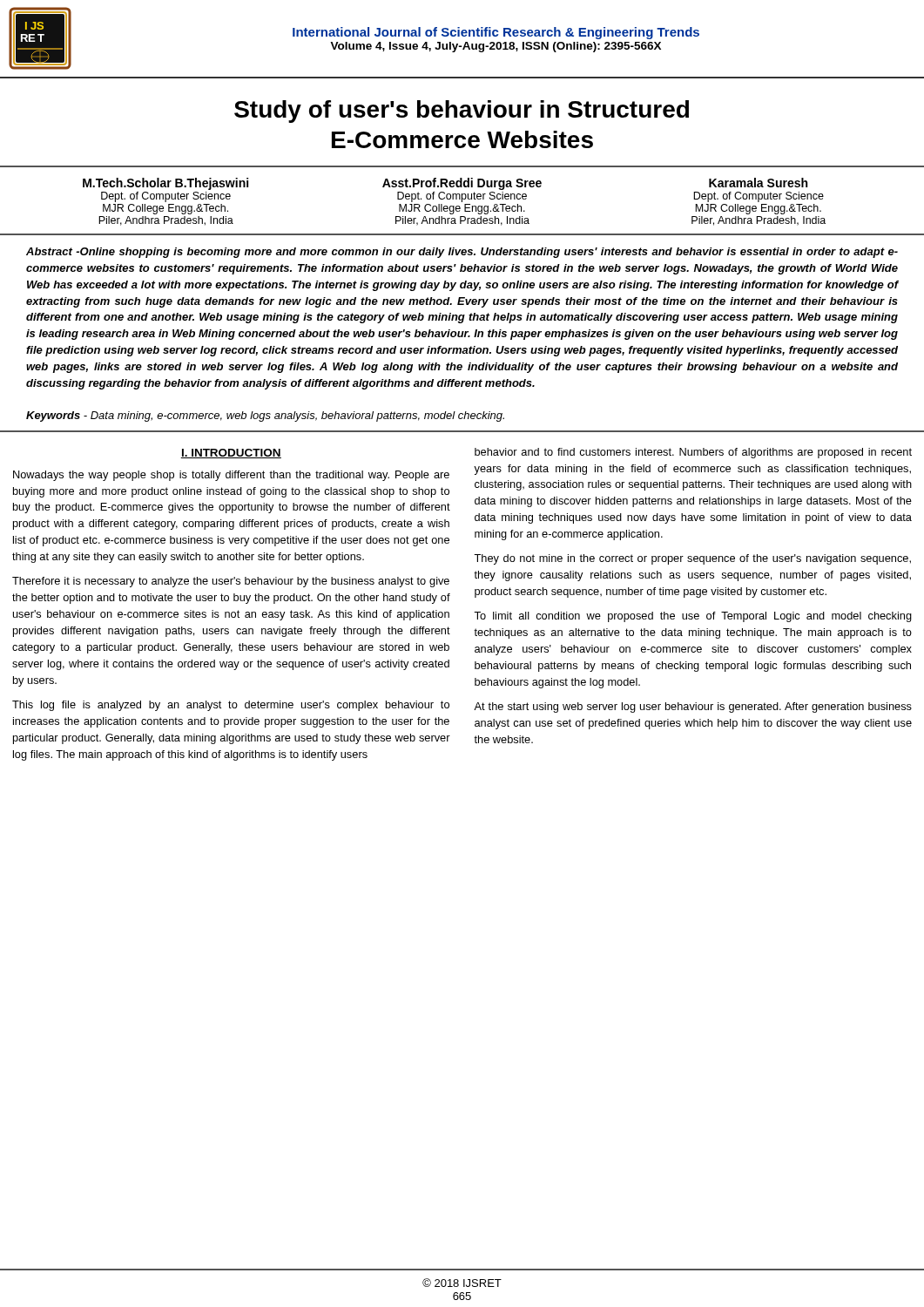Click on the text block with the text "Abstract -Online shopping is becoming more and more"
924x1307 pixels.
[462, 318]
